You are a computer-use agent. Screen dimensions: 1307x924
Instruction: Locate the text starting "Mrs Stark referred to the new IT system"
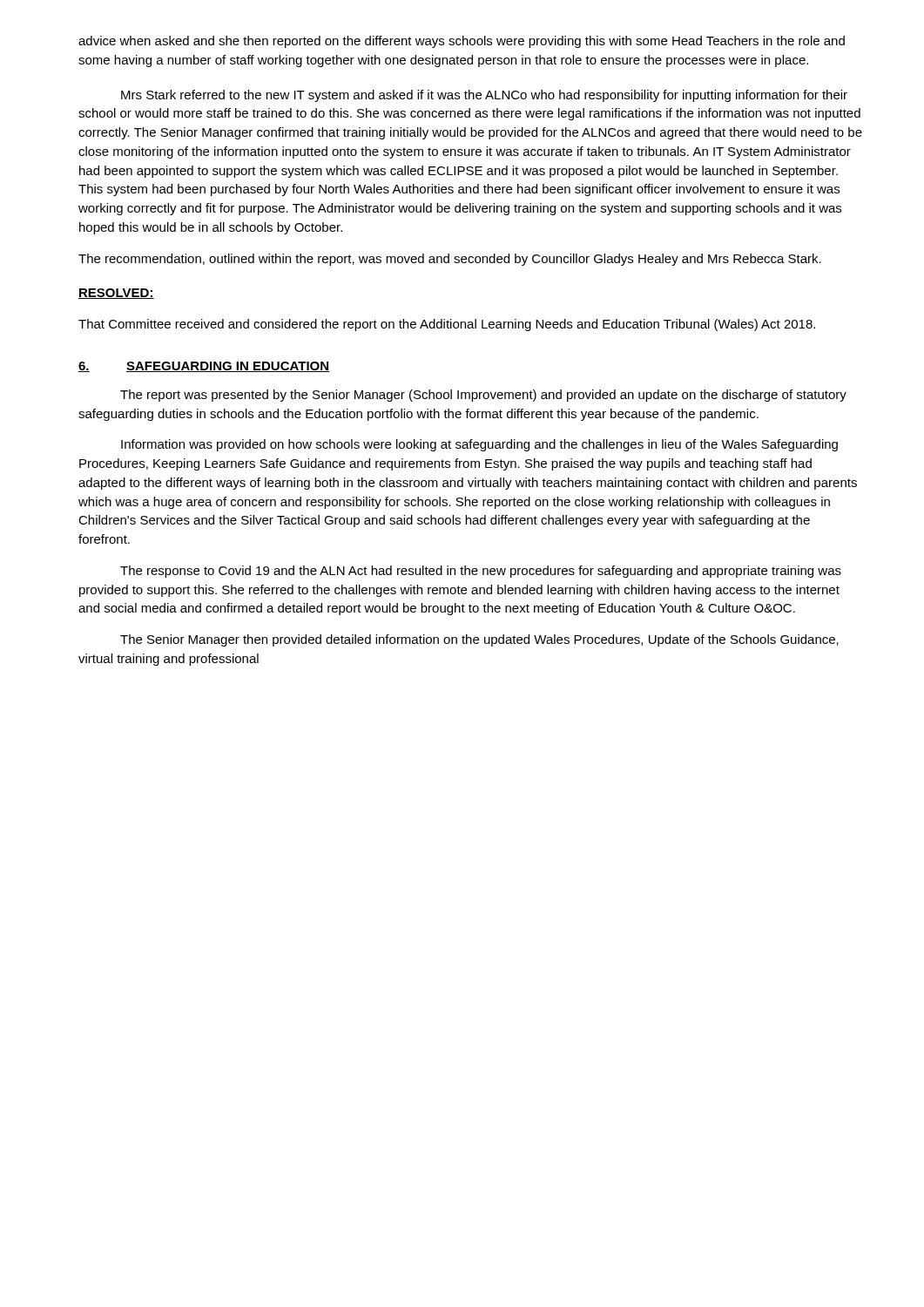pyautogui.click(x=471, y=161)
